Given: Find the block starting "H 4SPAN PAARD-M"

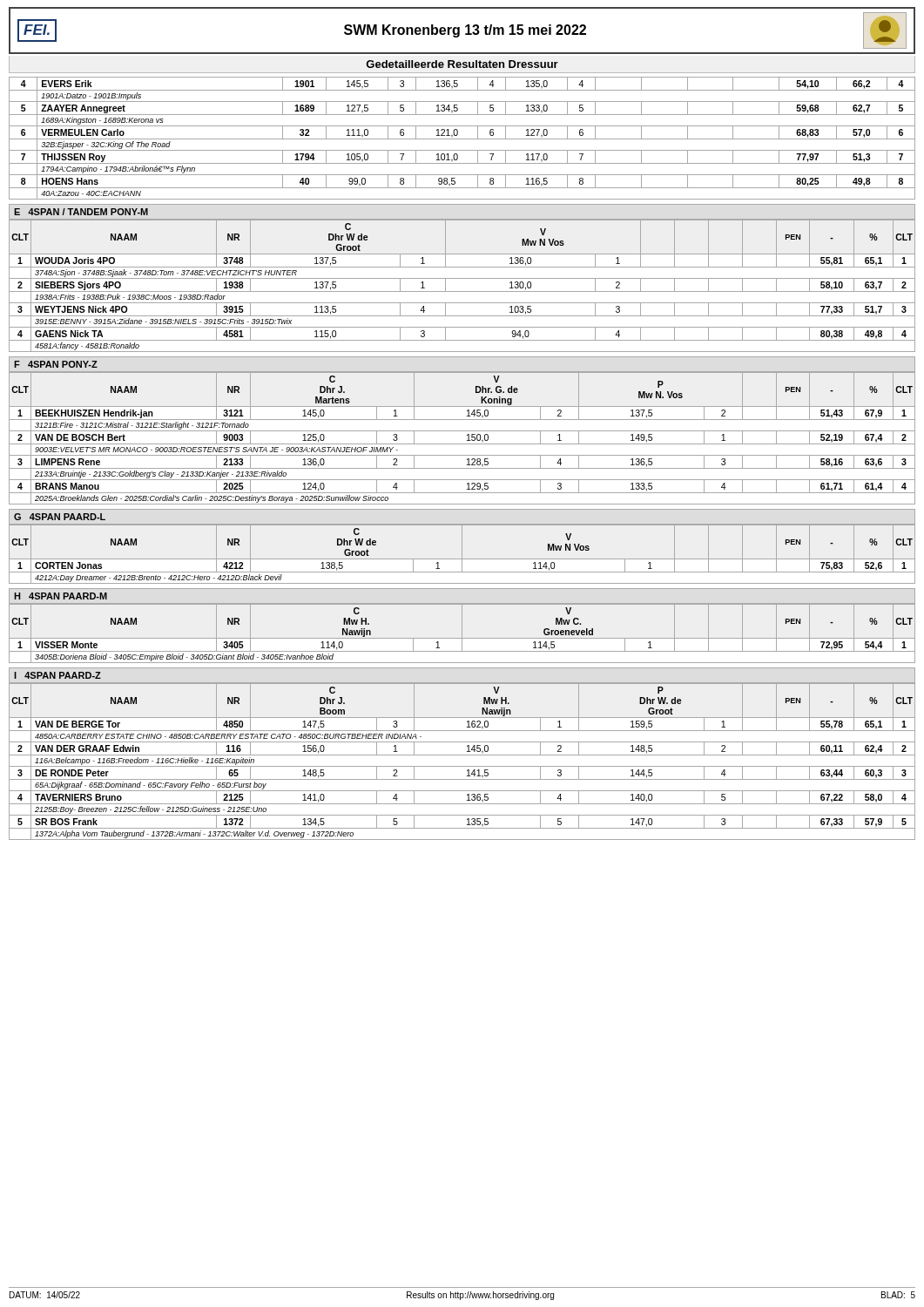Looking at the screenshot, I should (61, 596).
